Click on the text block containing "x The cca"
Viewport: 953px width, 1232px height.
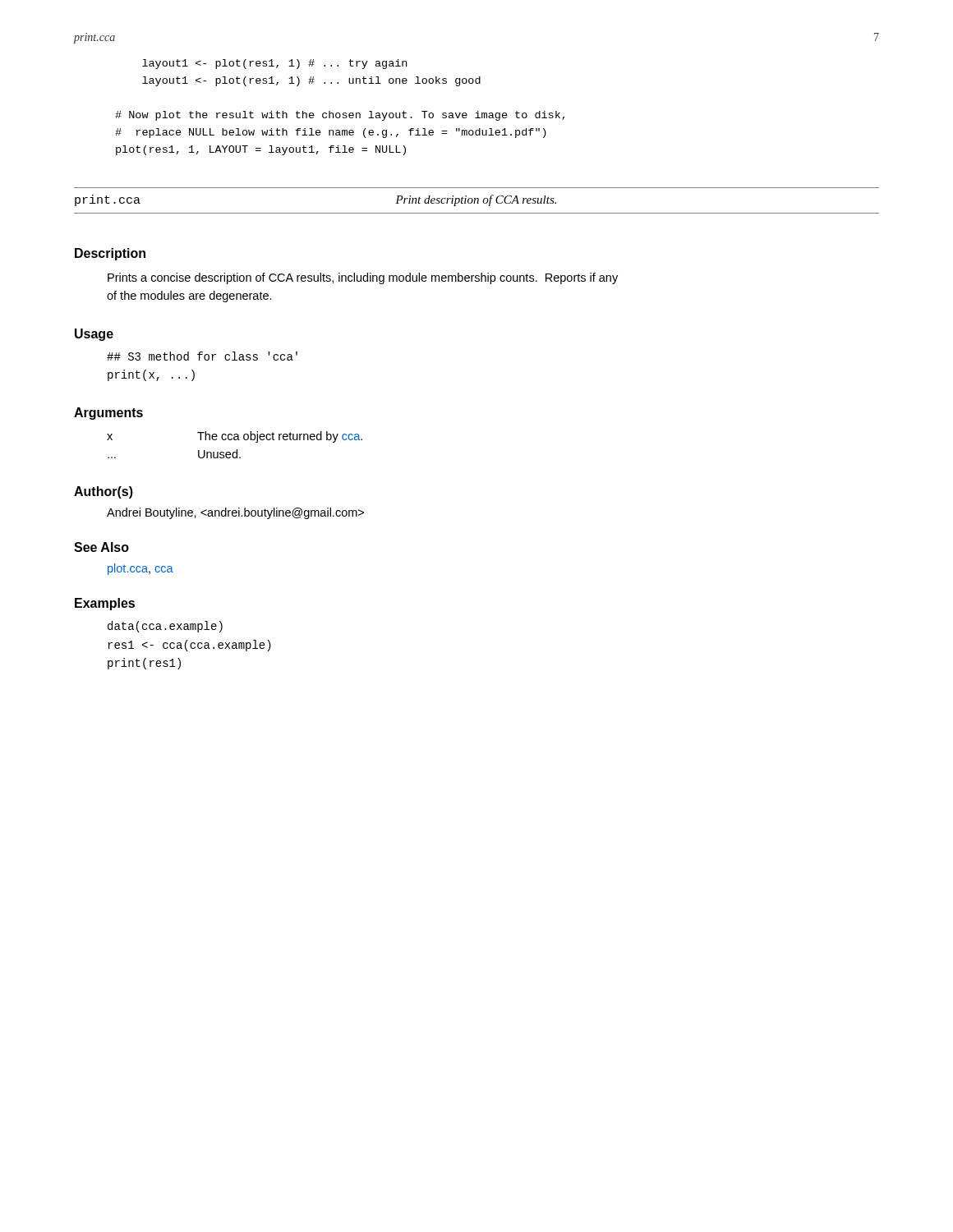[x=235, y=445]
